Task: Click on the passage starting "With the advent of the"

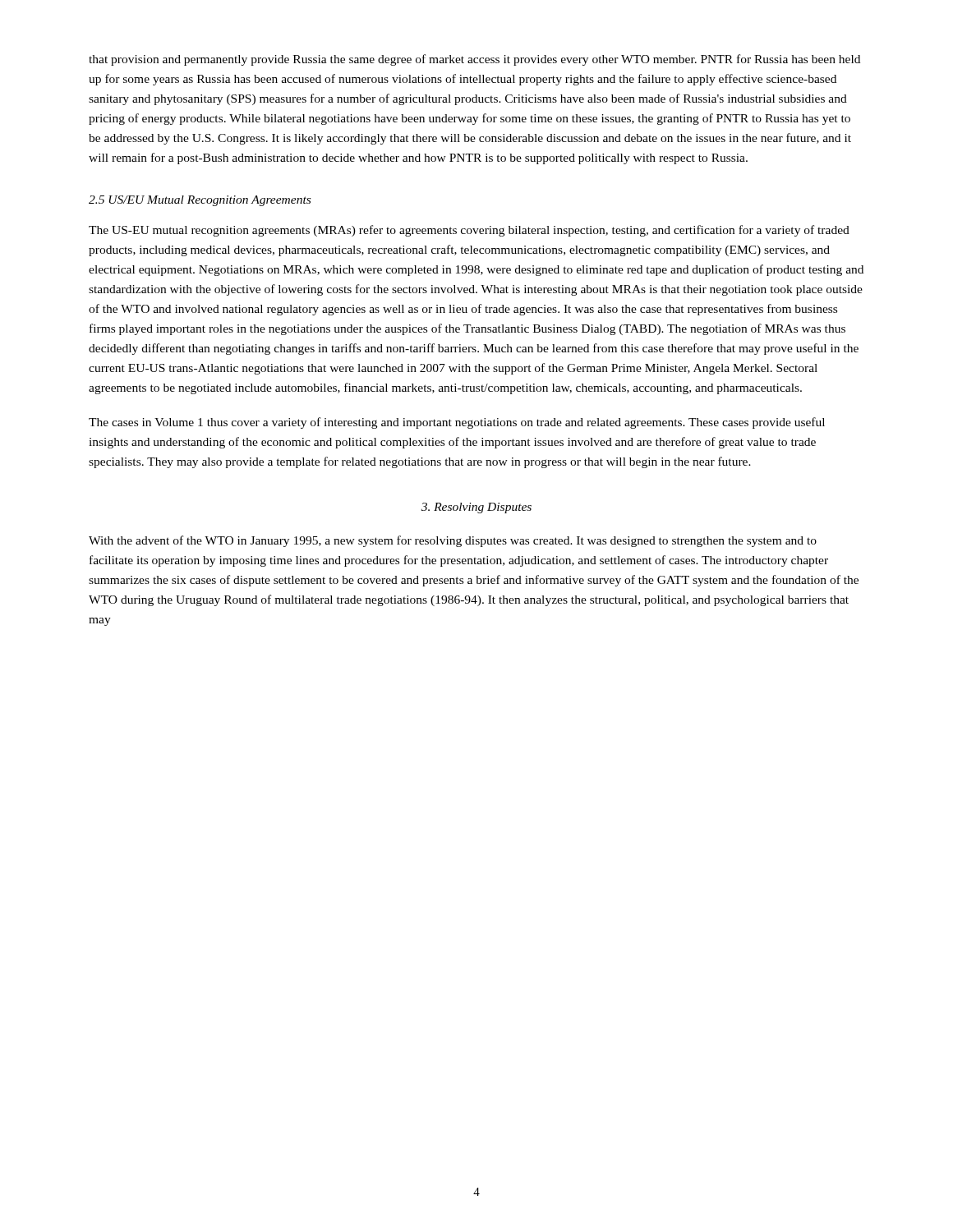Action: click(474, 579)
